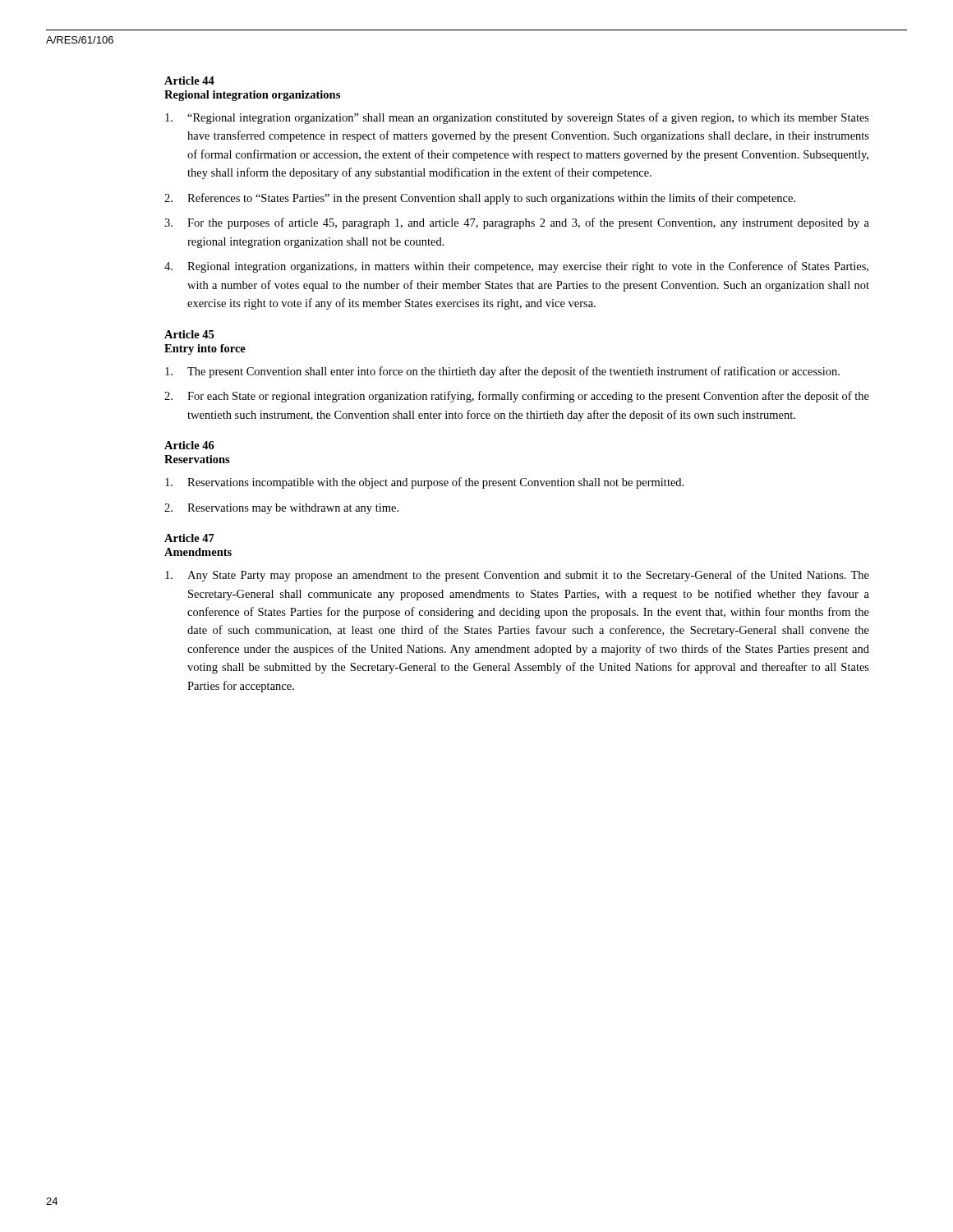Find the region starting "The present Convention"
953x1232 pixels.
click(x=518, y=371)
